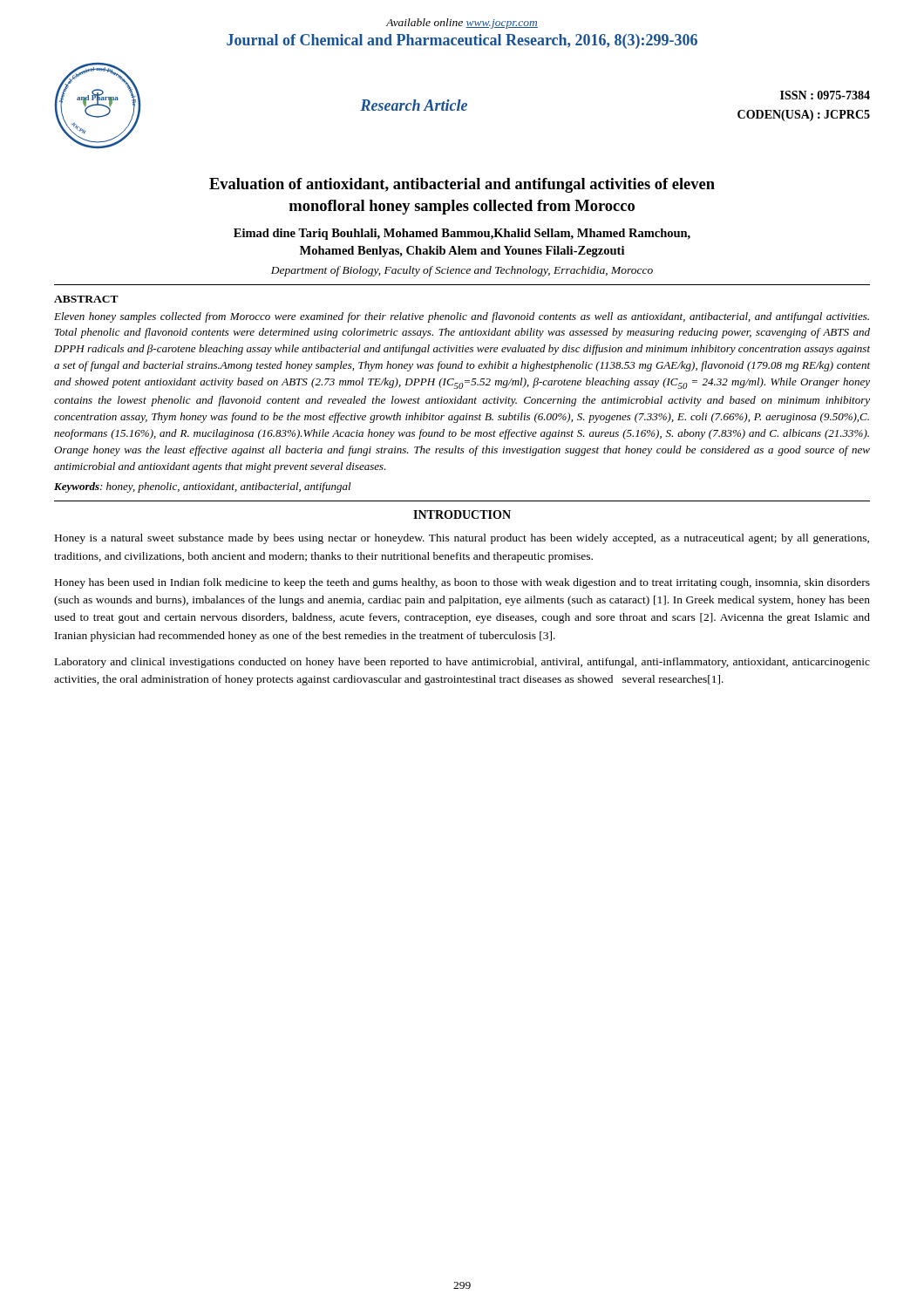Navigate to the element starting "Evaluation of antioxidant, antibacterial and antifungal activities of"

pyautogui.click(x=462, y=195)
